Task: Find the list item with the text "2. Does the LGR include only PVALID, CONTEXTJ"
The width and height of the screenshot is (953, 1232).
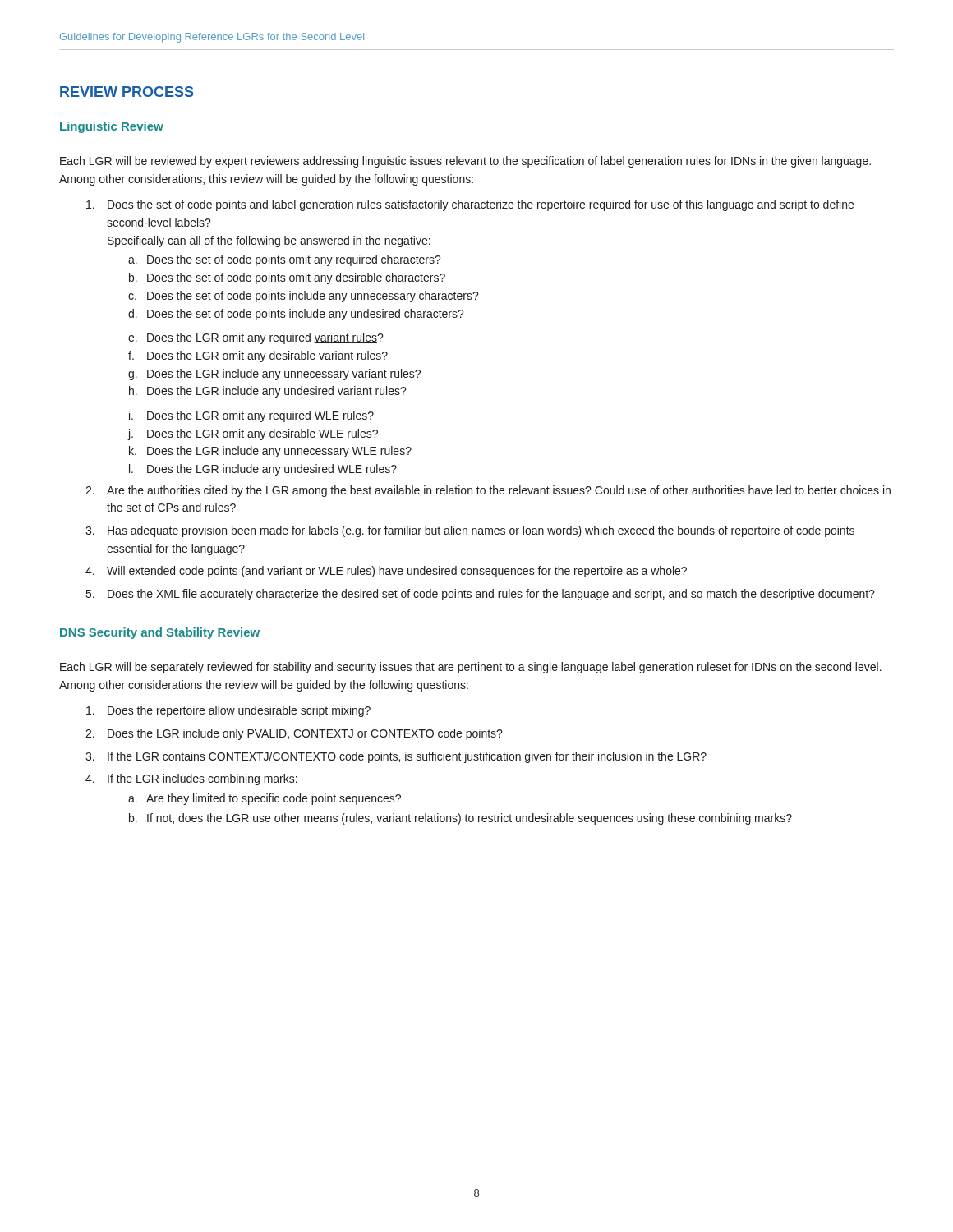Action: 490,734
